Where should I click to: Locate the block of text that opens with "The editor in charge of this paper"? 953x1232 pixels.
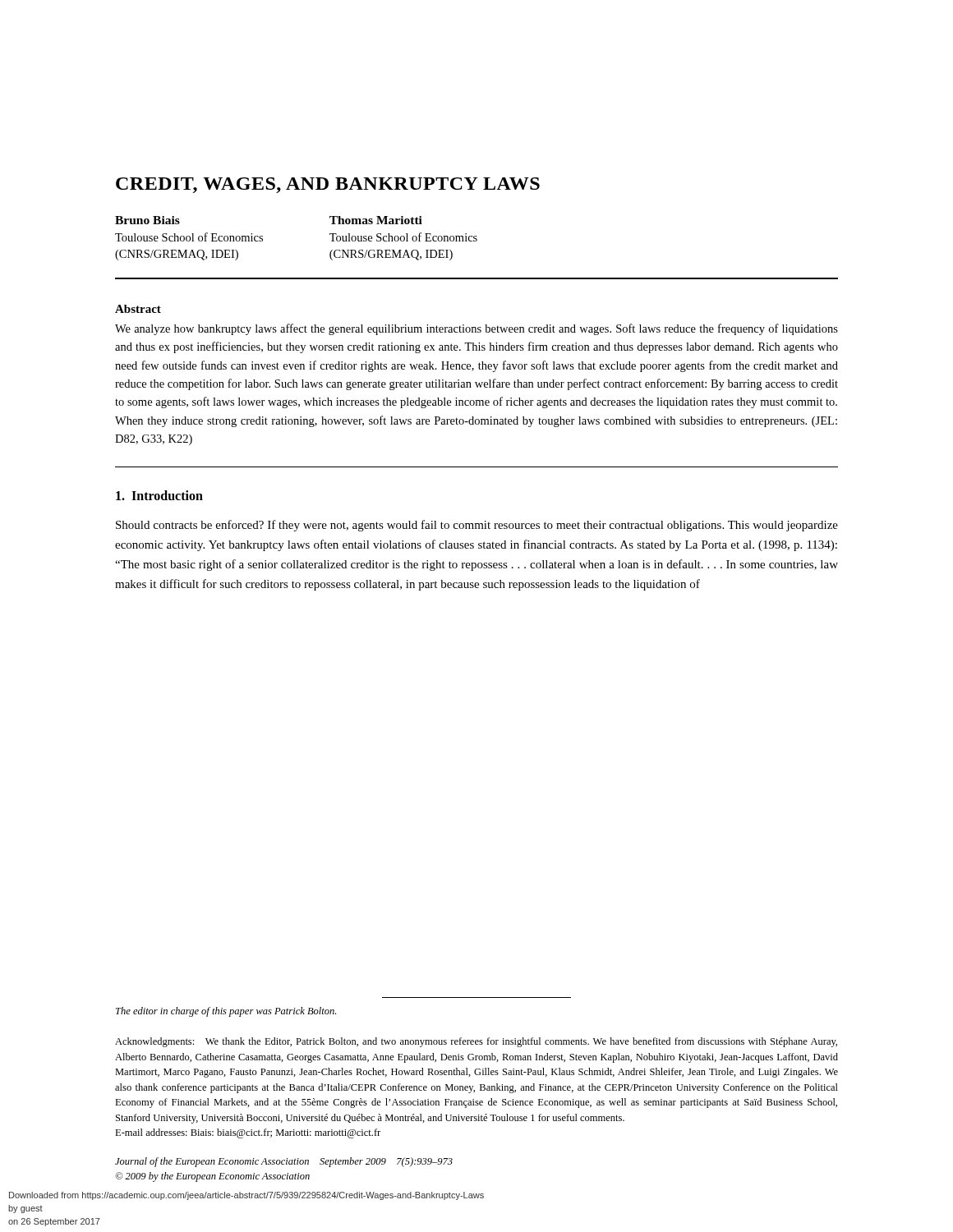tap(476, 1072)
